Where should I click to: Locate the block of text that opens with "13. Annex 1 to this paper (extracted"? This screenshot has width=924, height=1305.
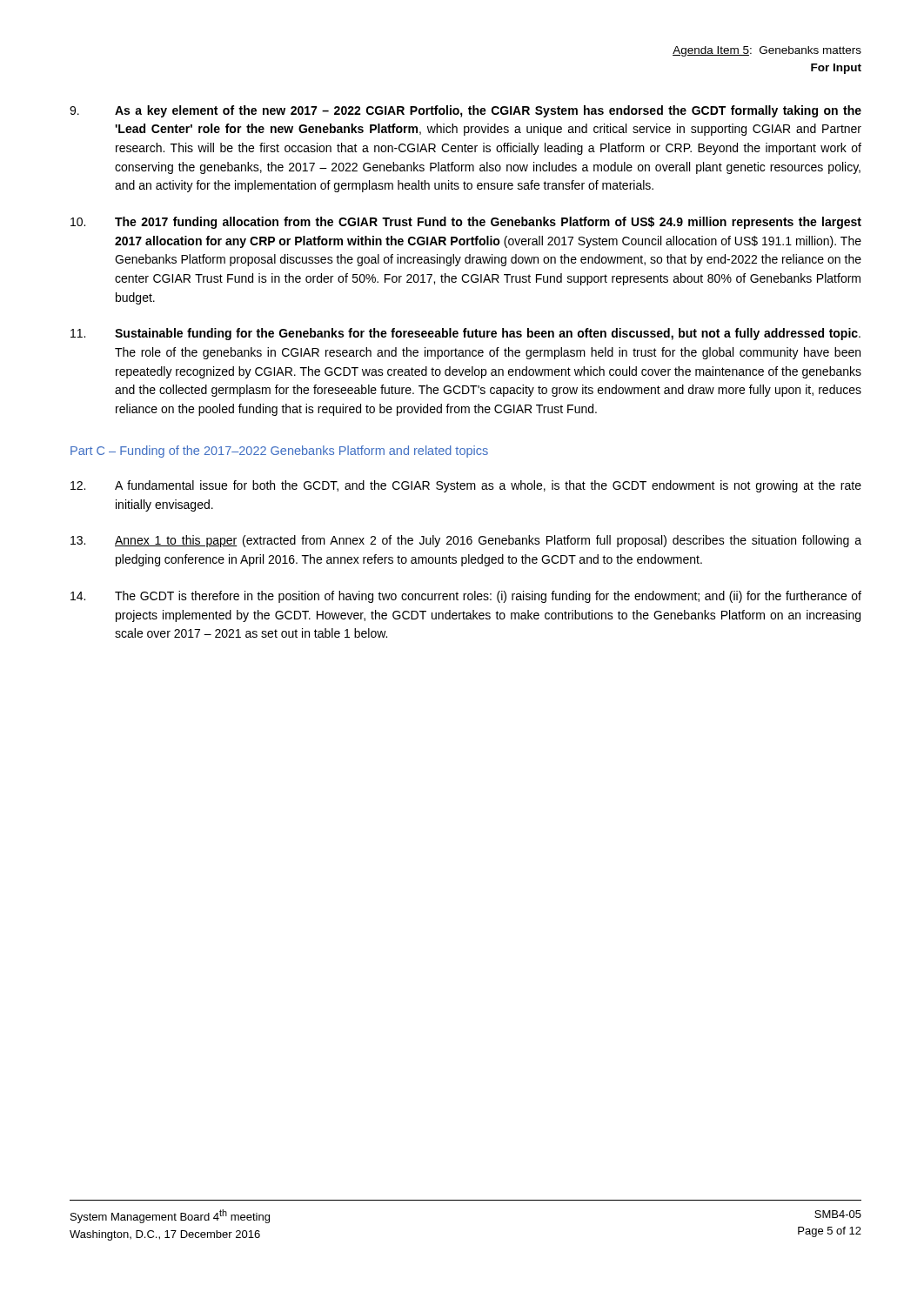(465, 551)
